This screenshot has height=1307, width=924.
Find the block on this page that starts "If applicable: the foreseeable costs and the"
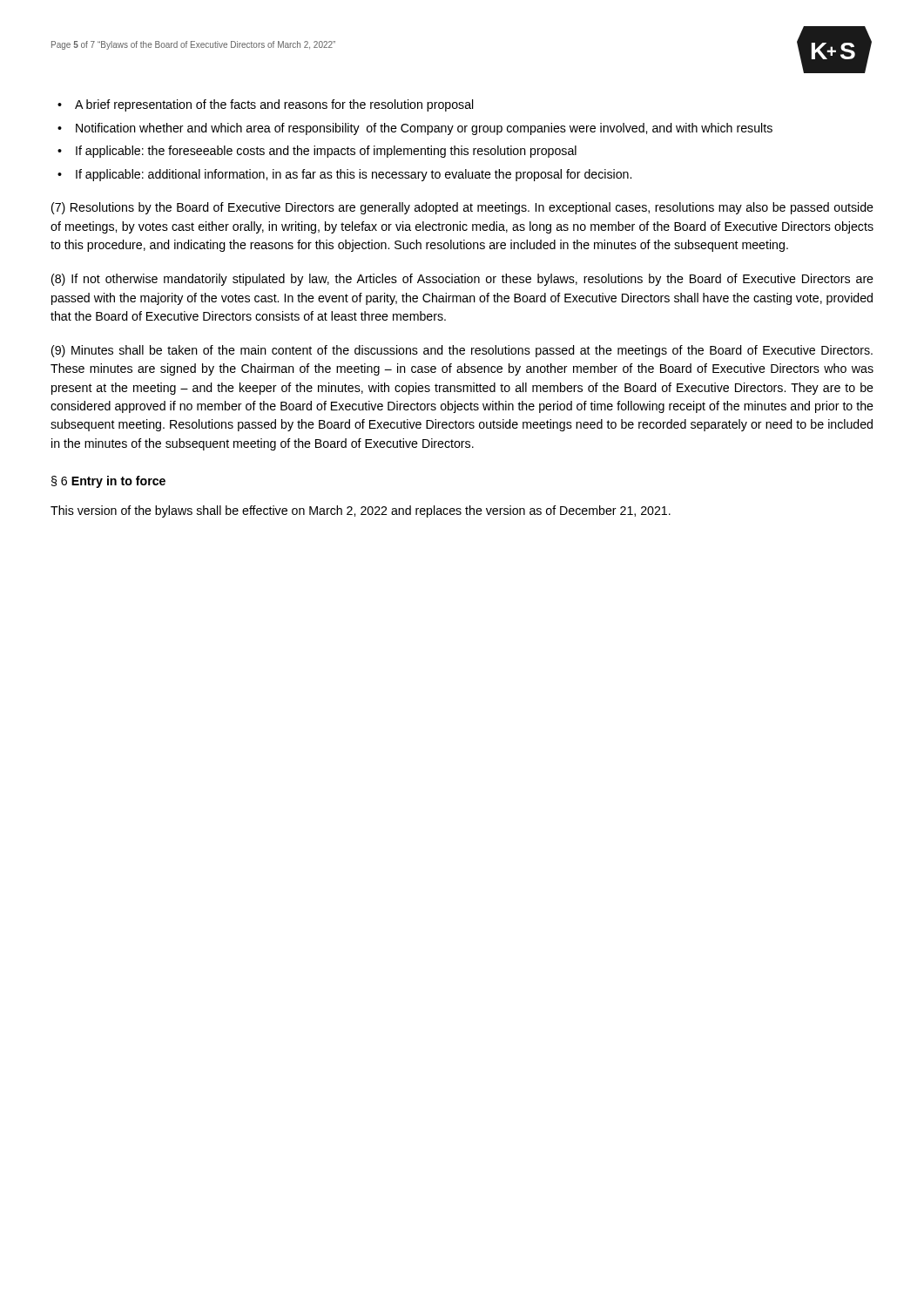[x=326, y=151]
